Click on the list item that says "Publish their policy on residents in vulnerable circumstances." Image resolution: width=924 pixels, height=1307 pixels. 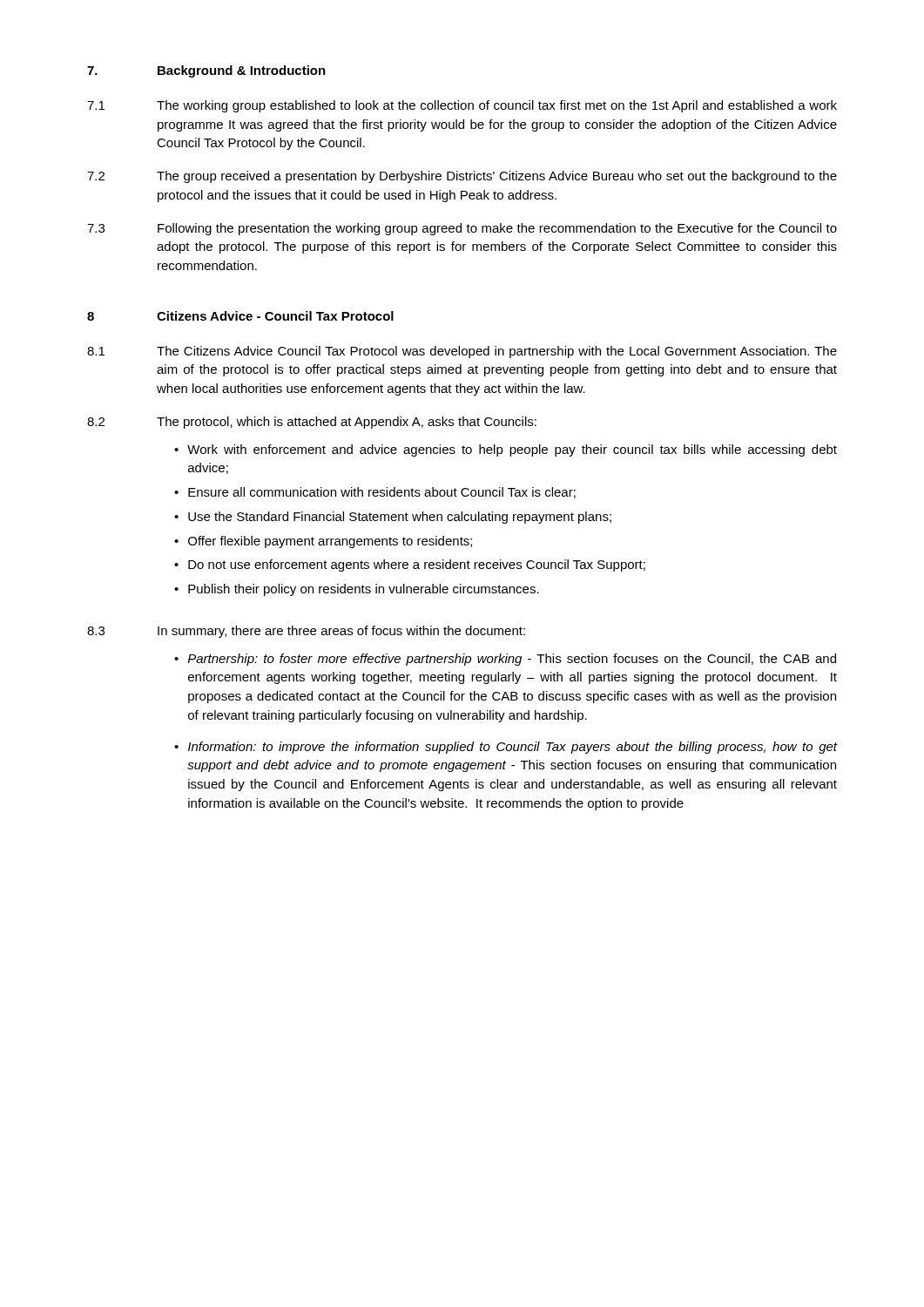(364, 589)
